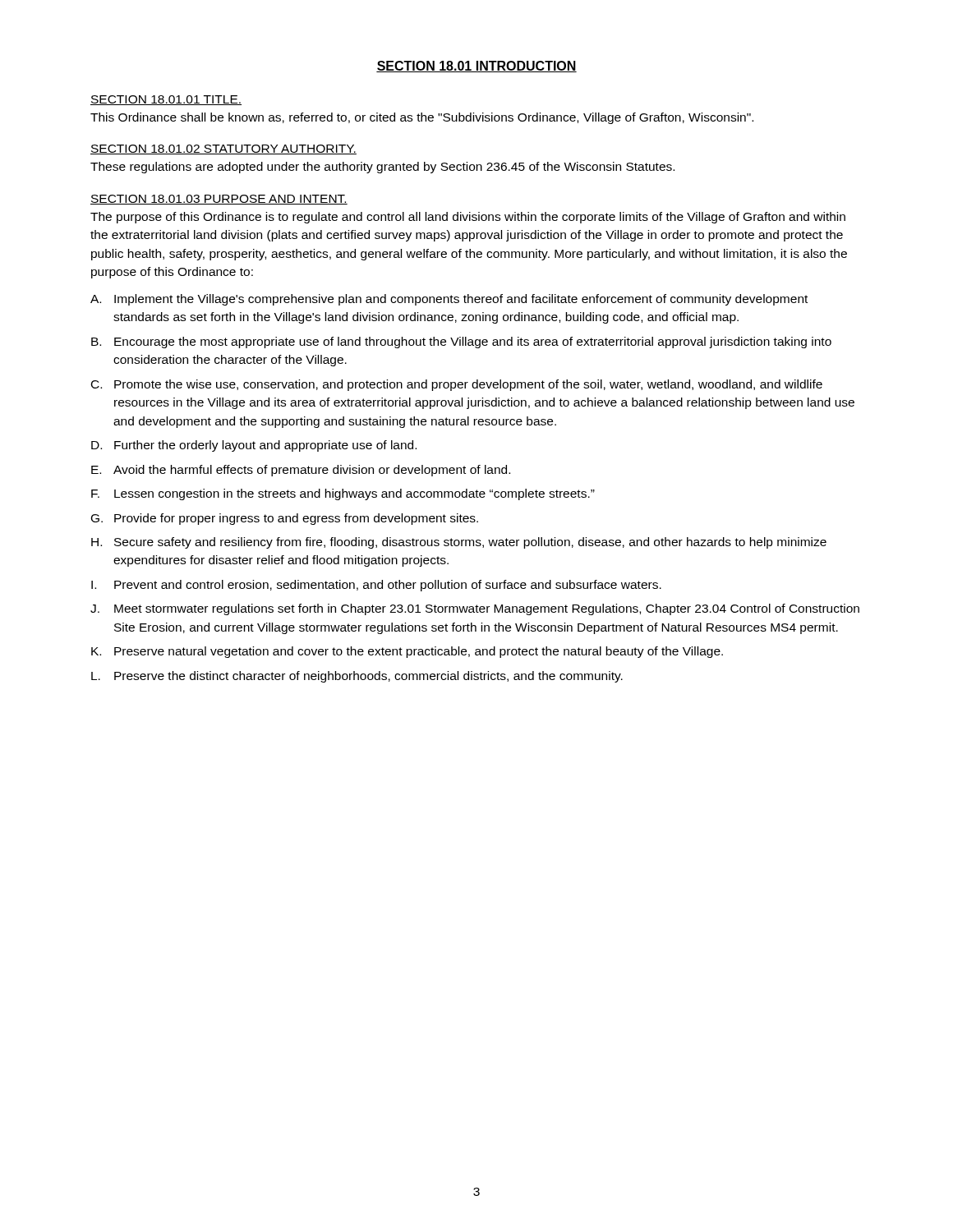
Task: Find the section header with the text "SECTION 18.01.02 STATUTORY"
Action: 223,149
